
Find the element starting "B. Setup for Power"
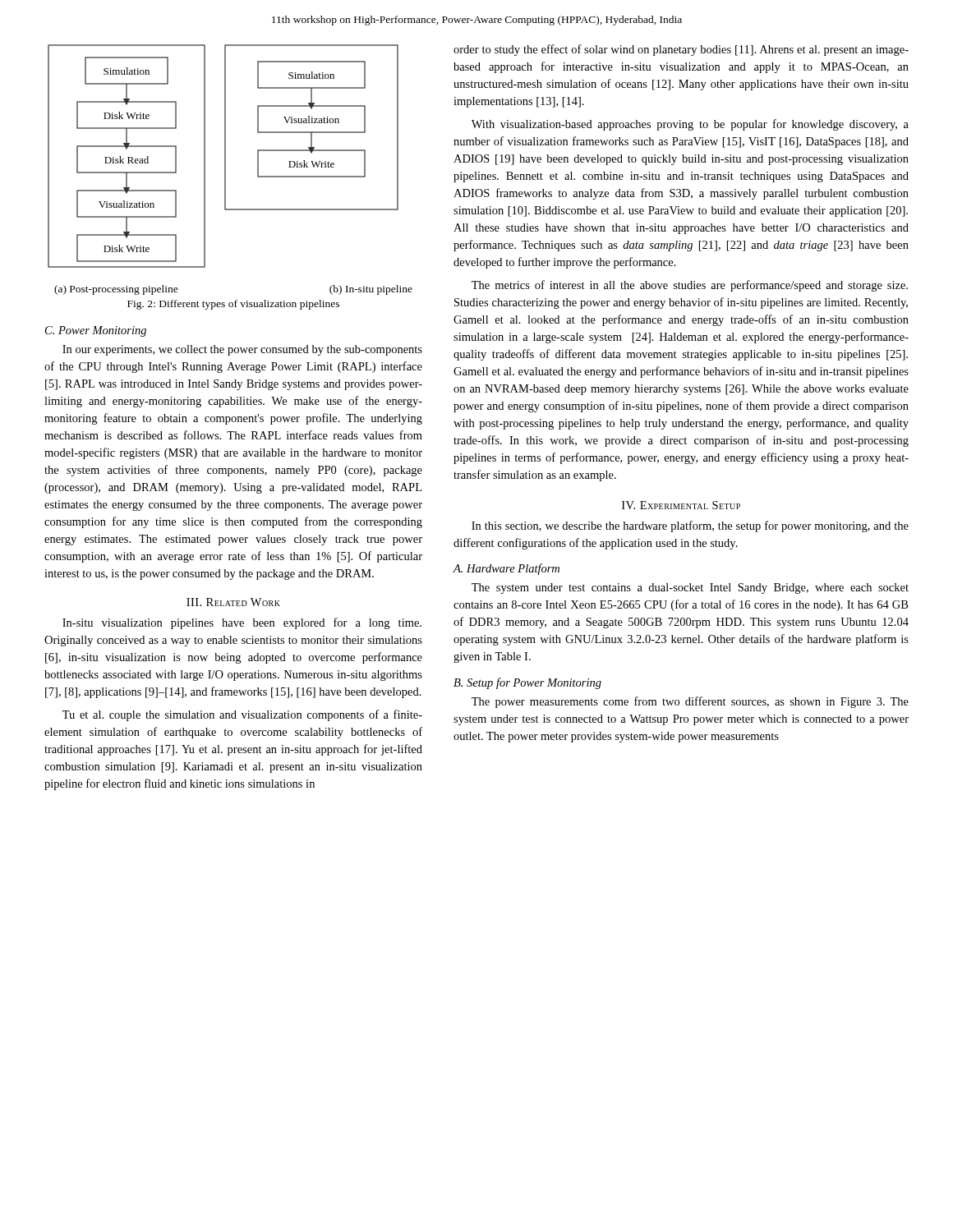(x=527, y=682)
